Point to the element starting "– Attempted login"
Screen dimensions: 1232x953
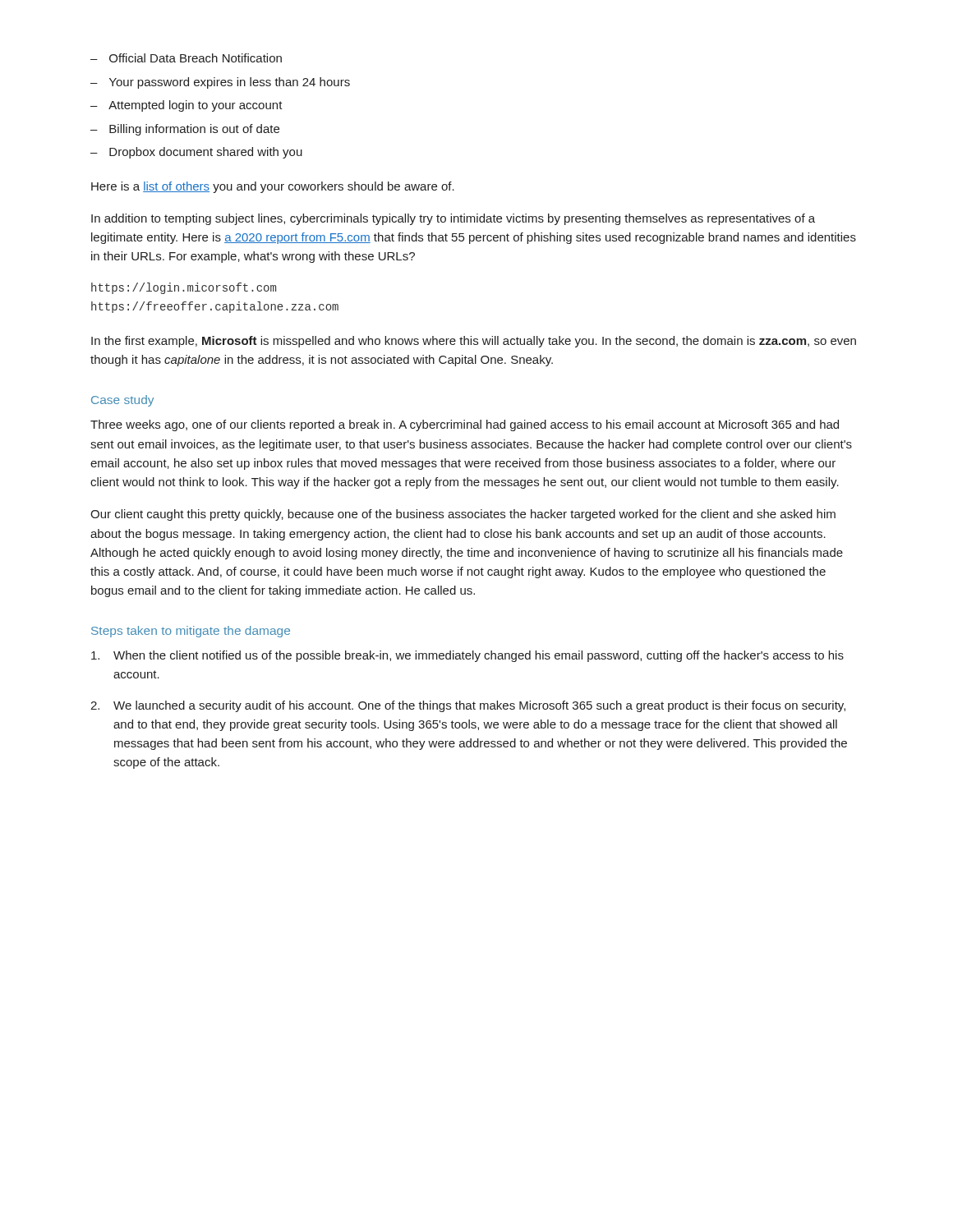(186, 105)
